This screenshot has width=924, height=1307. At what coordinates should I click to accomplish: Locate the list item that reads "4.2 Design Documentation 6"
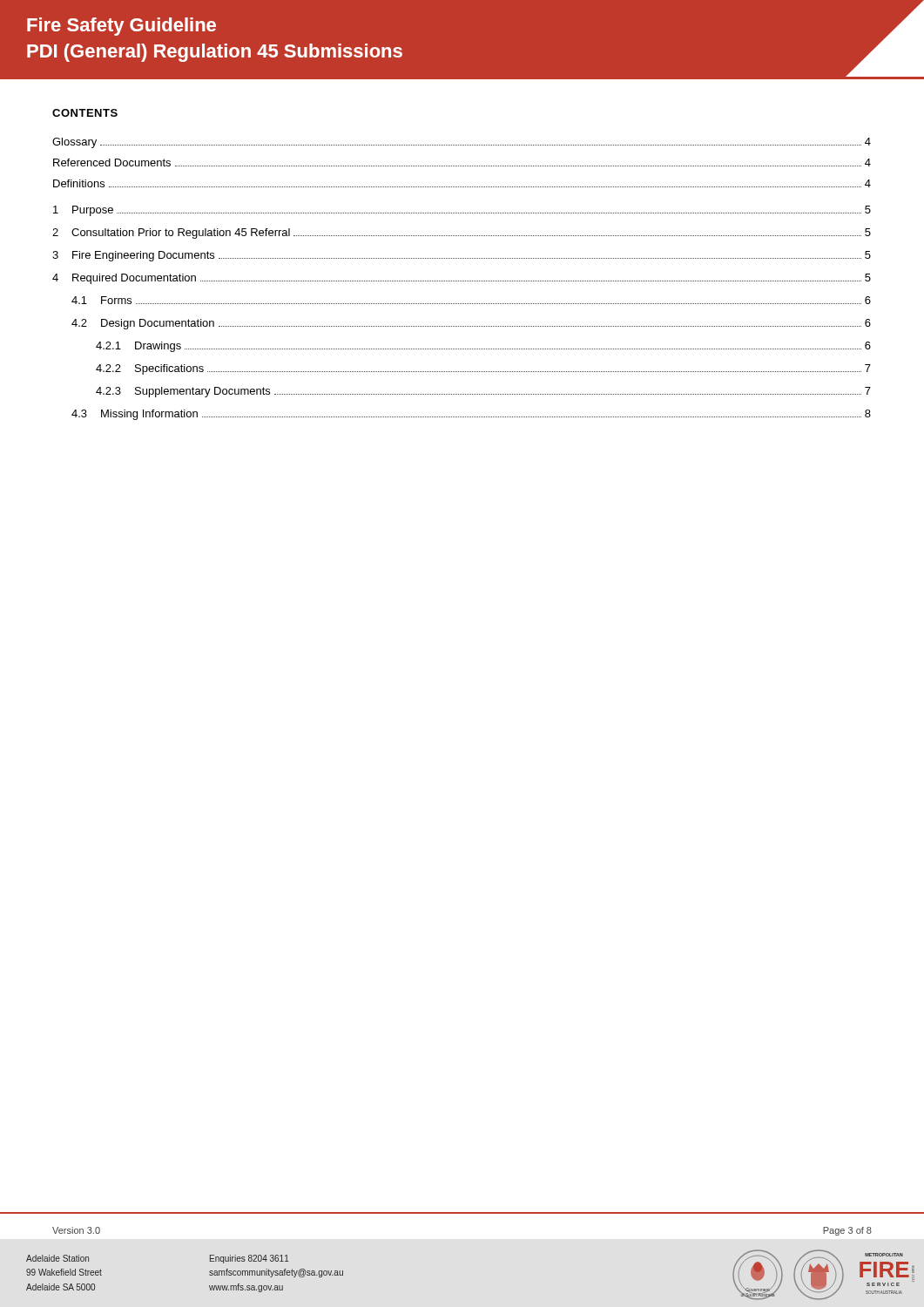tap(471, 323)
